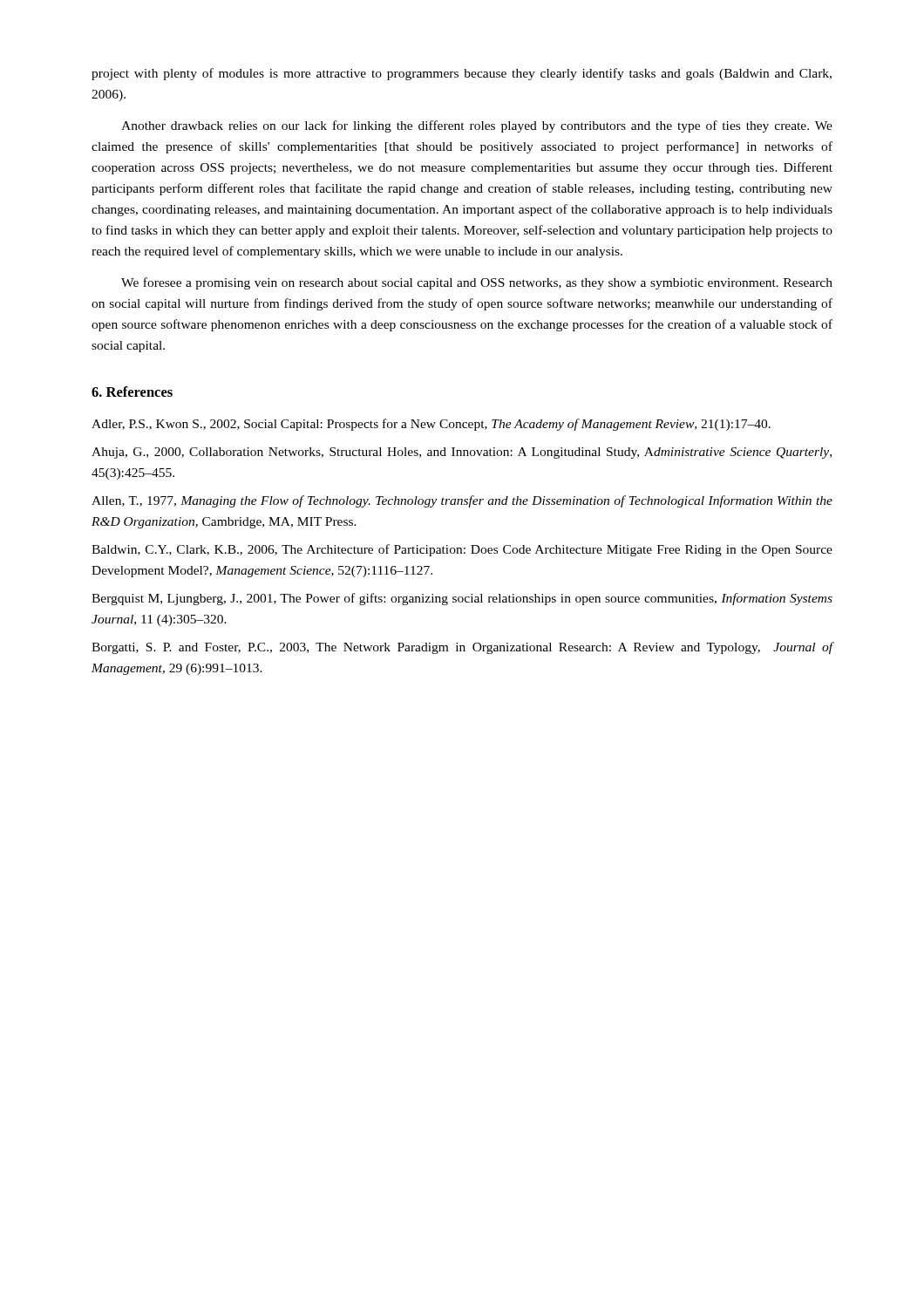Click the passage that begins "Borgatti, S. P. and Foster, P.C., 2003,"
Screen dimensions: 1308x924
462,657
